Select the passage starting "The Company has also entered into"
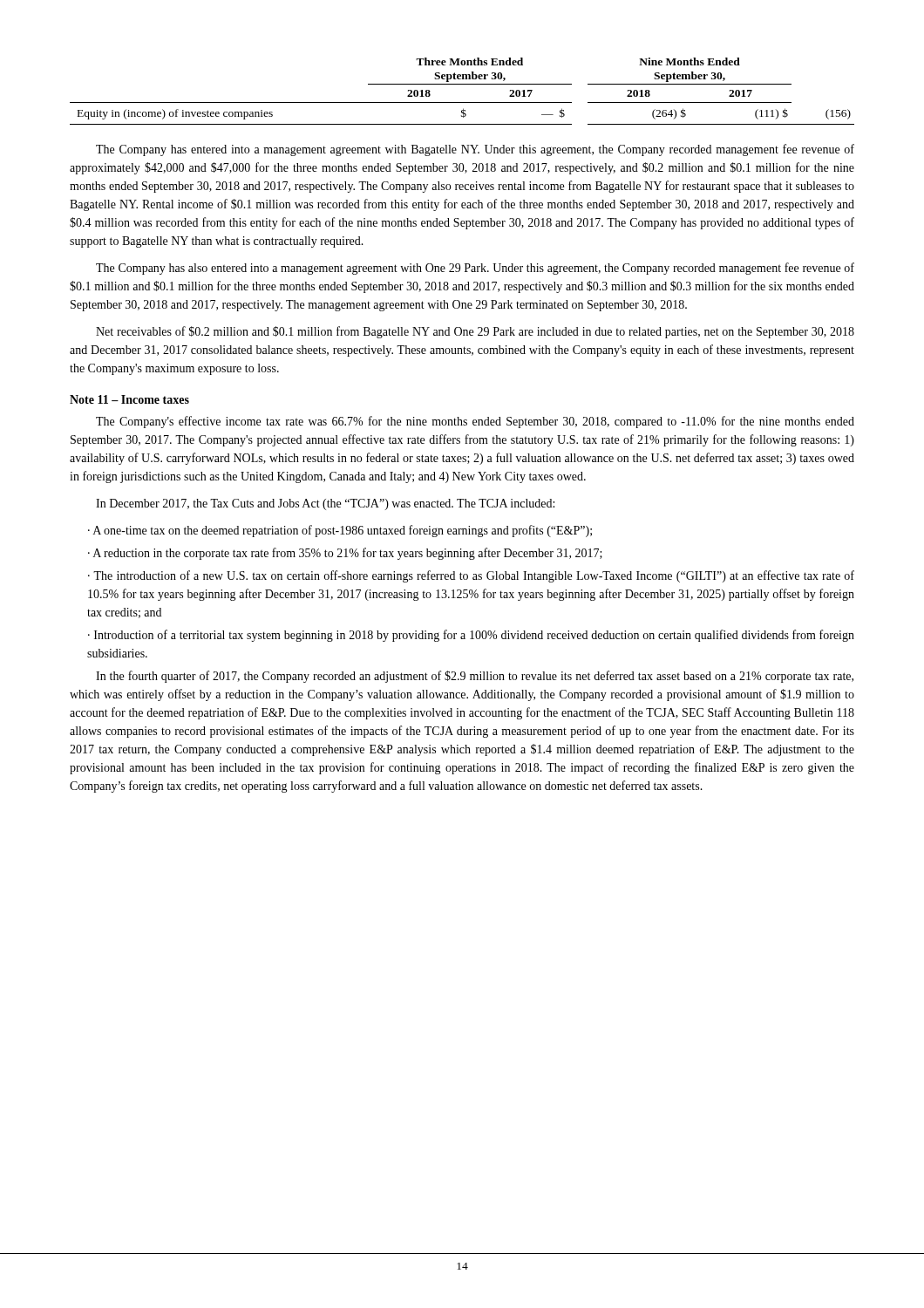 point(462,286)
